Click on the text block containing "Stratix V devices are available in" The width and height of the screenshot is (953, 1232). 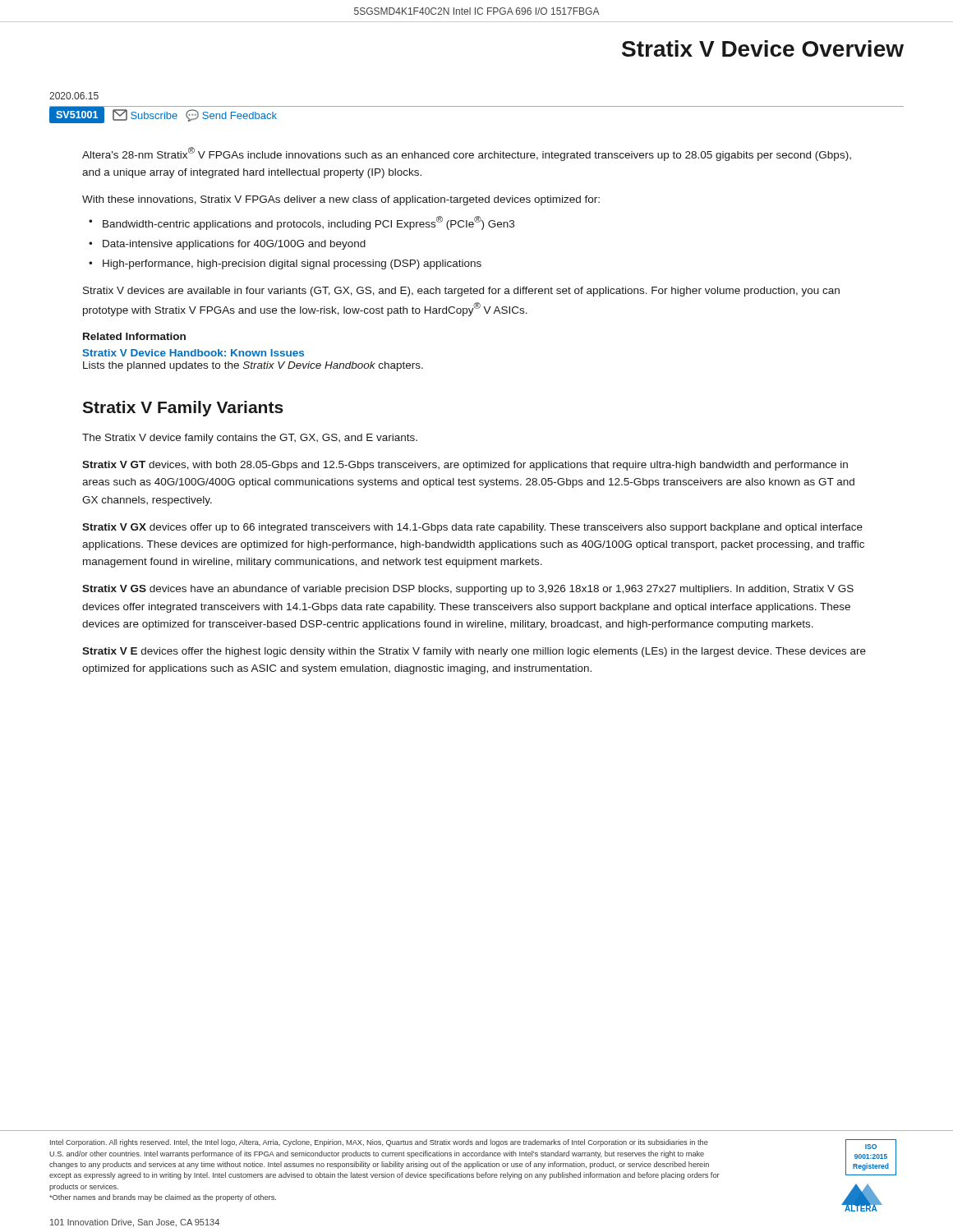461,300
